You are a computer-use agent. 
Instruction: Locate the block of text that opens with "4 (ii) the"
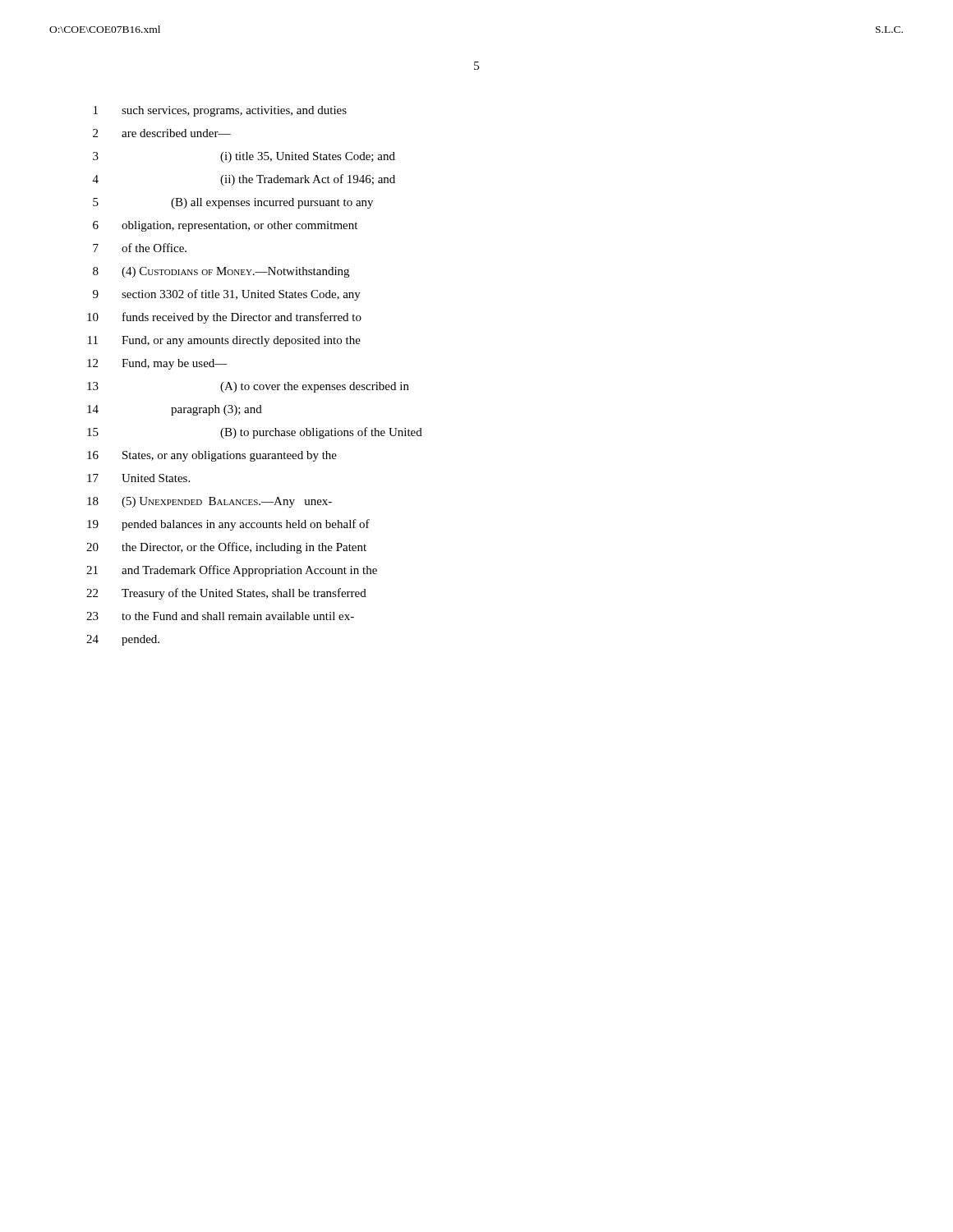244,180
